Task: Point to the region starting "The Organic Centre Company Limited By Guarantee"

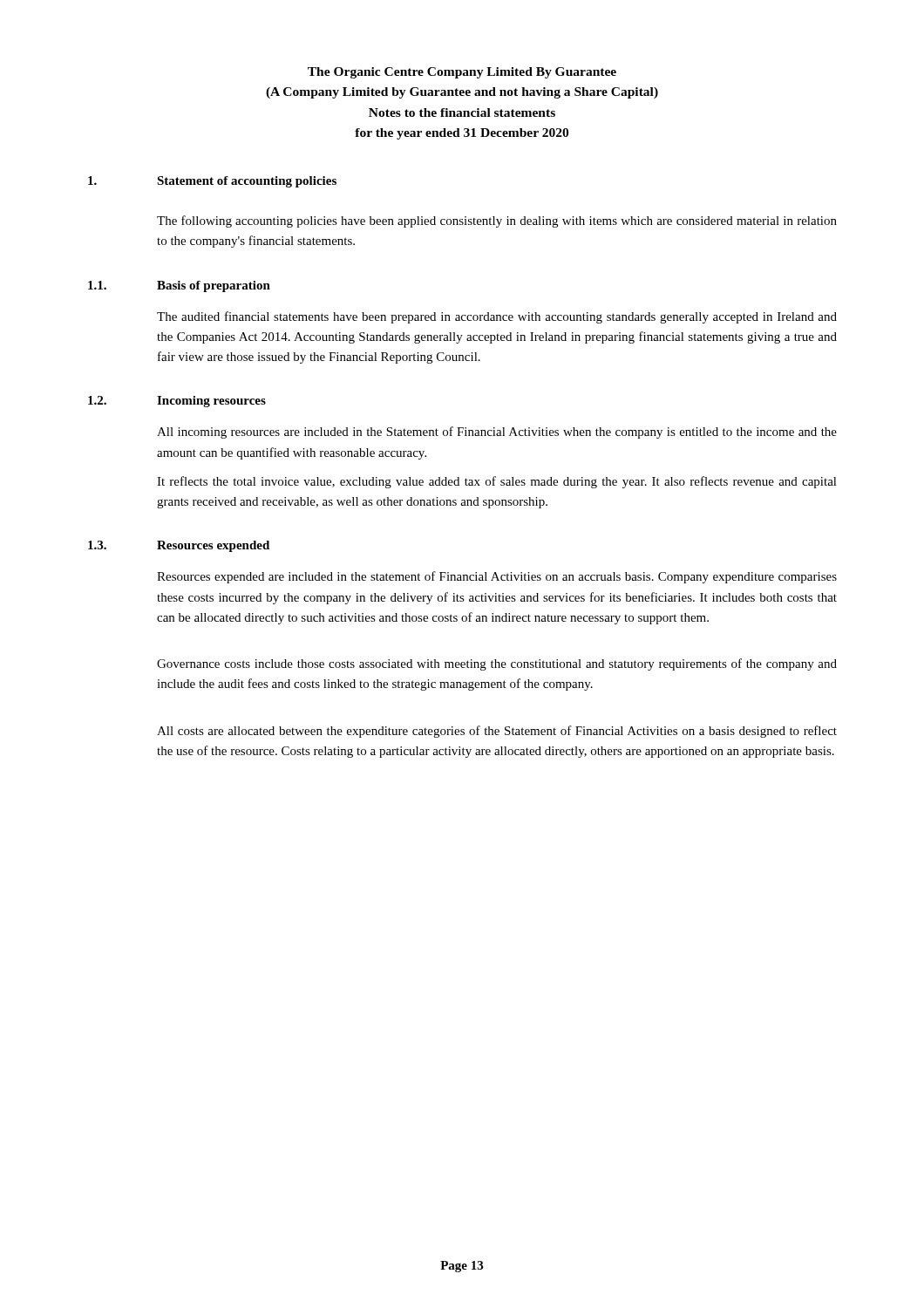Action: pos(462,102)
